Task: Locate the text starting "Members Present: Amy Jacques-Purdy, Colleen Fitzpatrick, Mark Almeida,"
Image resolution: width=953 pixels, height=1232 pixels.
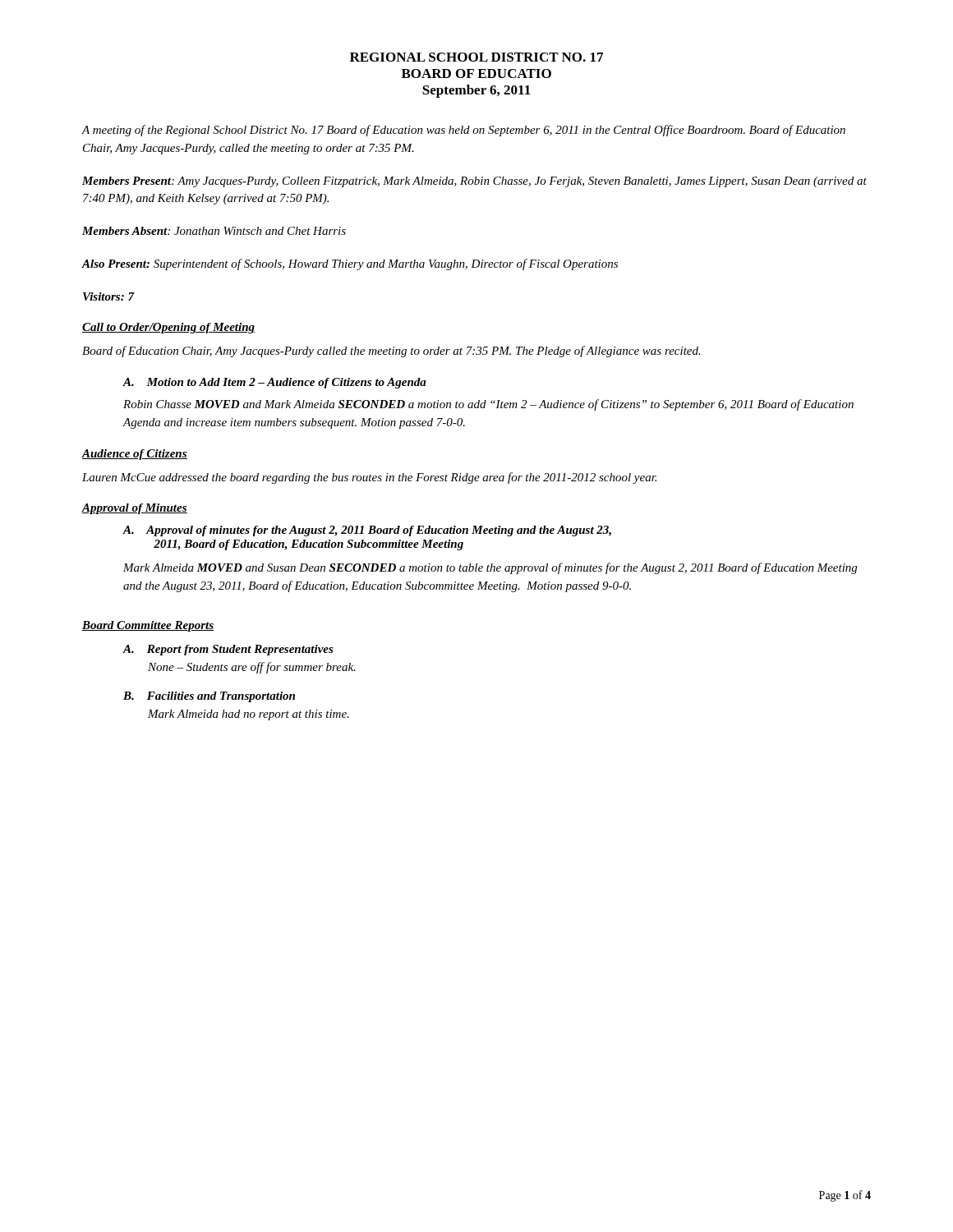Action: 474,189
